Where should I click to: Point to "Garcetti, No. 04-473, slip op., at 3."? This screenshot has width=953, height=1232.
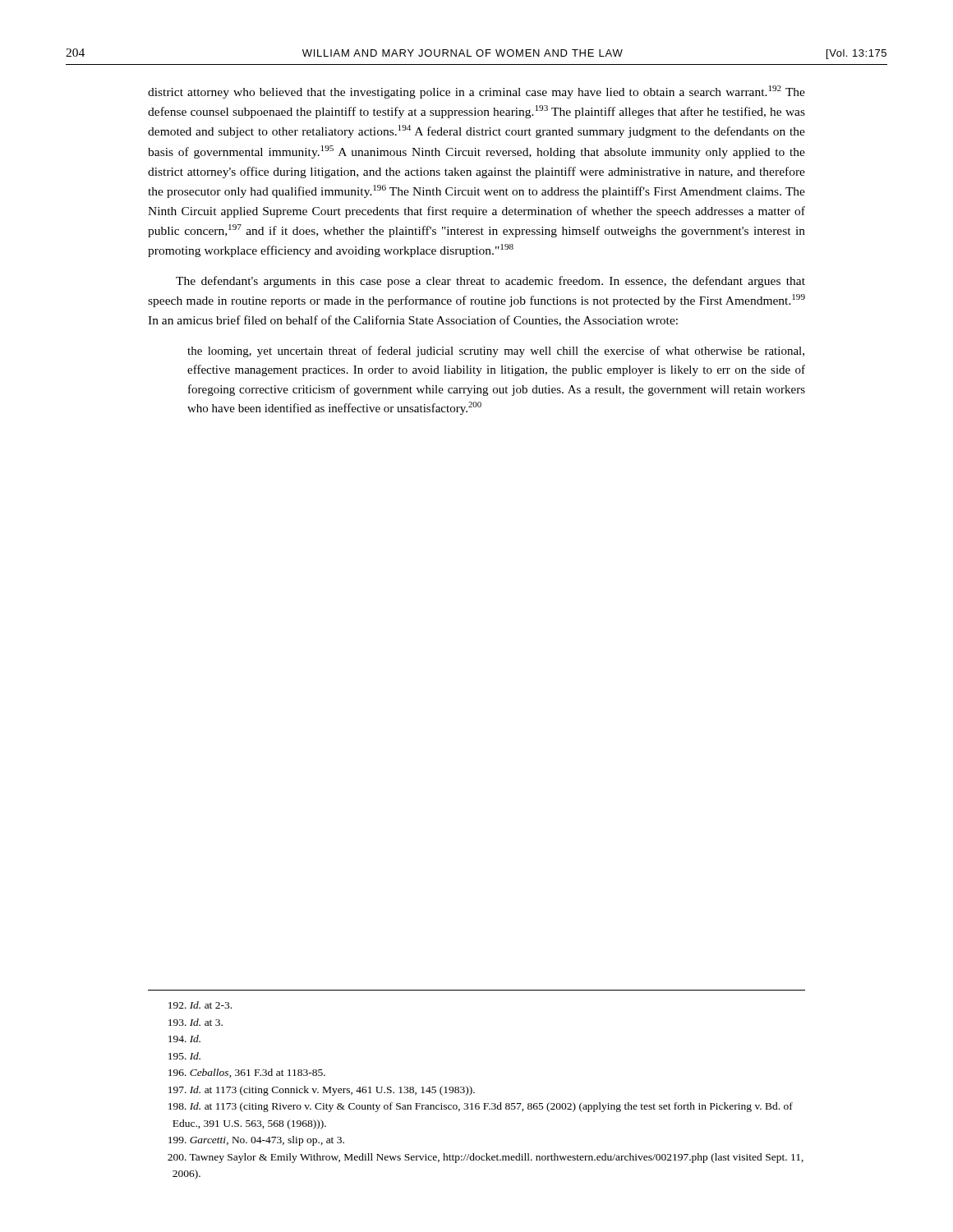pos(246,1140)
